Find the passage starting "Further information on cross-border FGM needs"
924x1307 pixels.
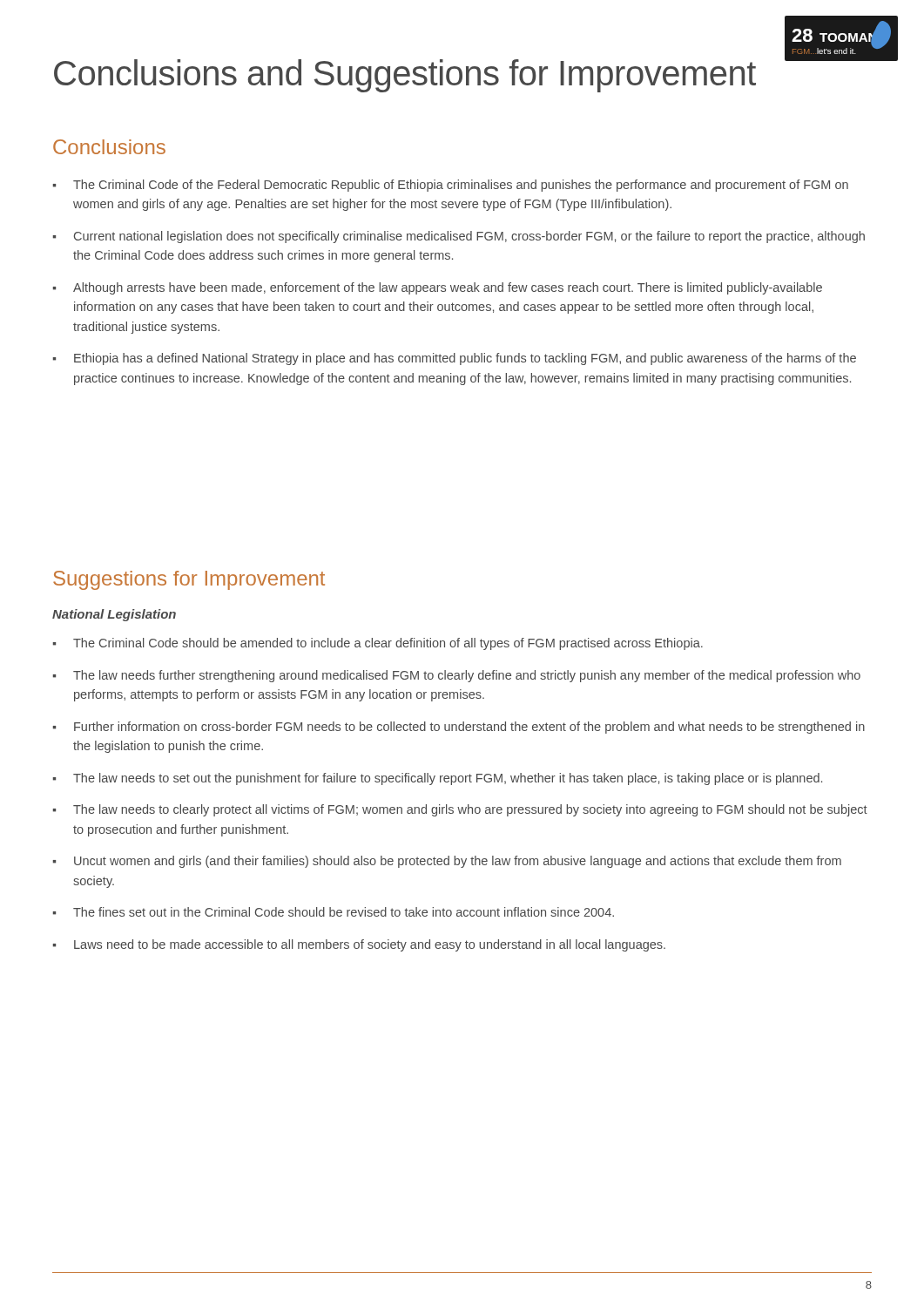tap(469, 736)
